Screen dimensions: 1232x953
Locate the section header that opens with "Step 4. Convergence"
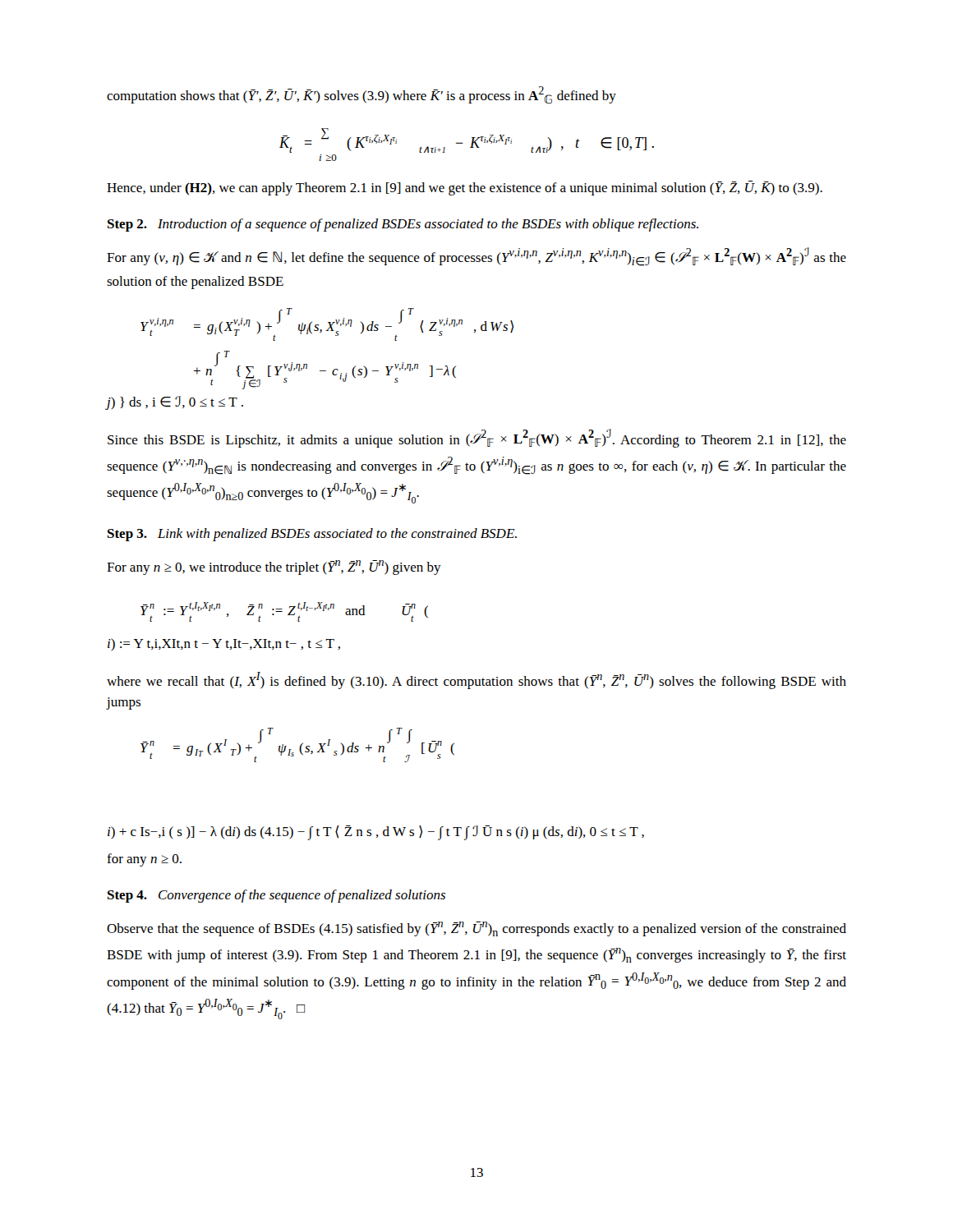[276, 896]
